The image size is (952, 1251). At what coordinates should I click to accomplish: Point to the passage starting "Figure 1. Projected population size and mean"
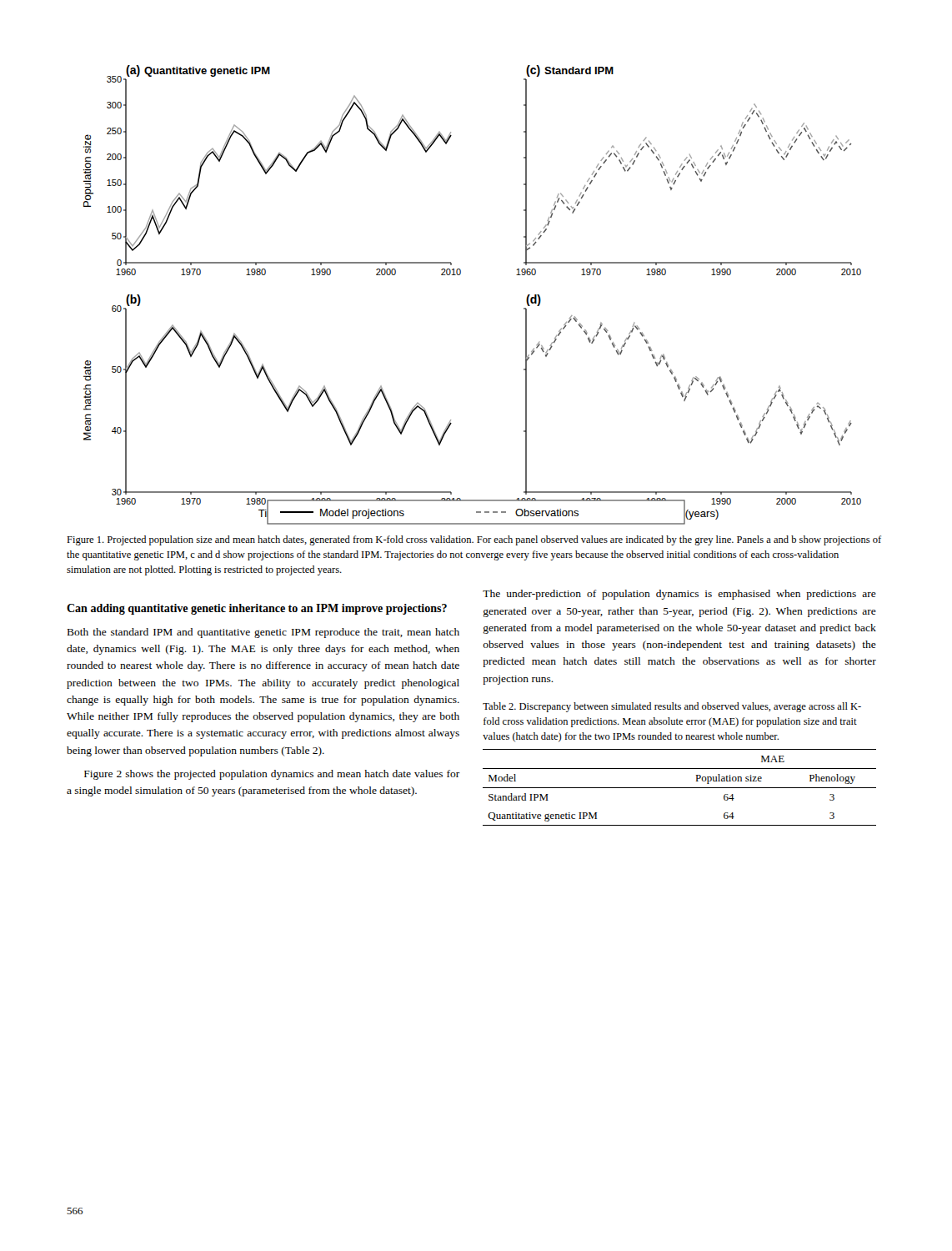click(474, 555)
